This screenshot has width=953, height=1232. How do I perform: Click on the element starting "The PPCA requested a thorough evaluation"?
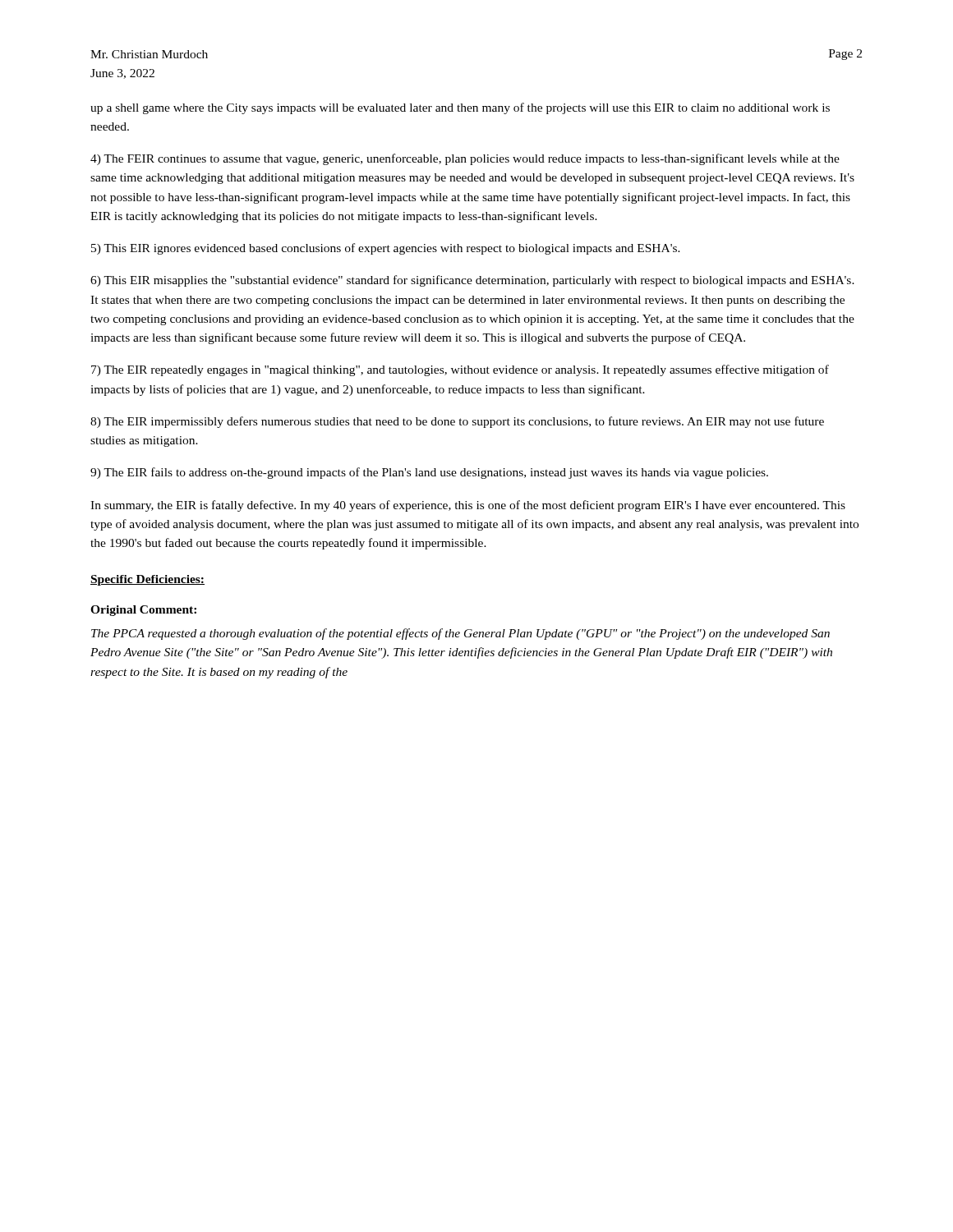[x=462, y=652]
